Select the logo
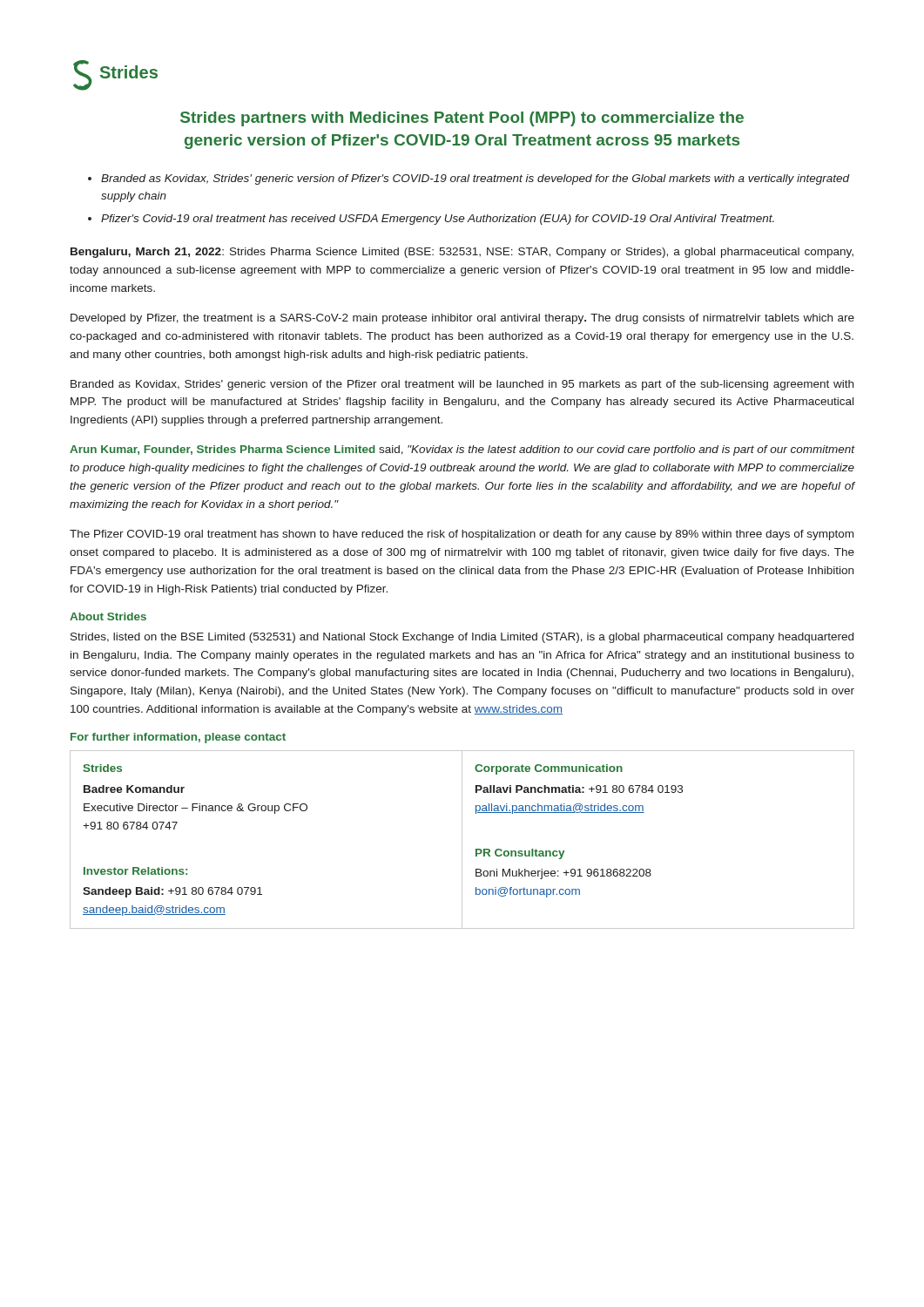Viewport: 924px width, 1307px height. coord(462,71)
